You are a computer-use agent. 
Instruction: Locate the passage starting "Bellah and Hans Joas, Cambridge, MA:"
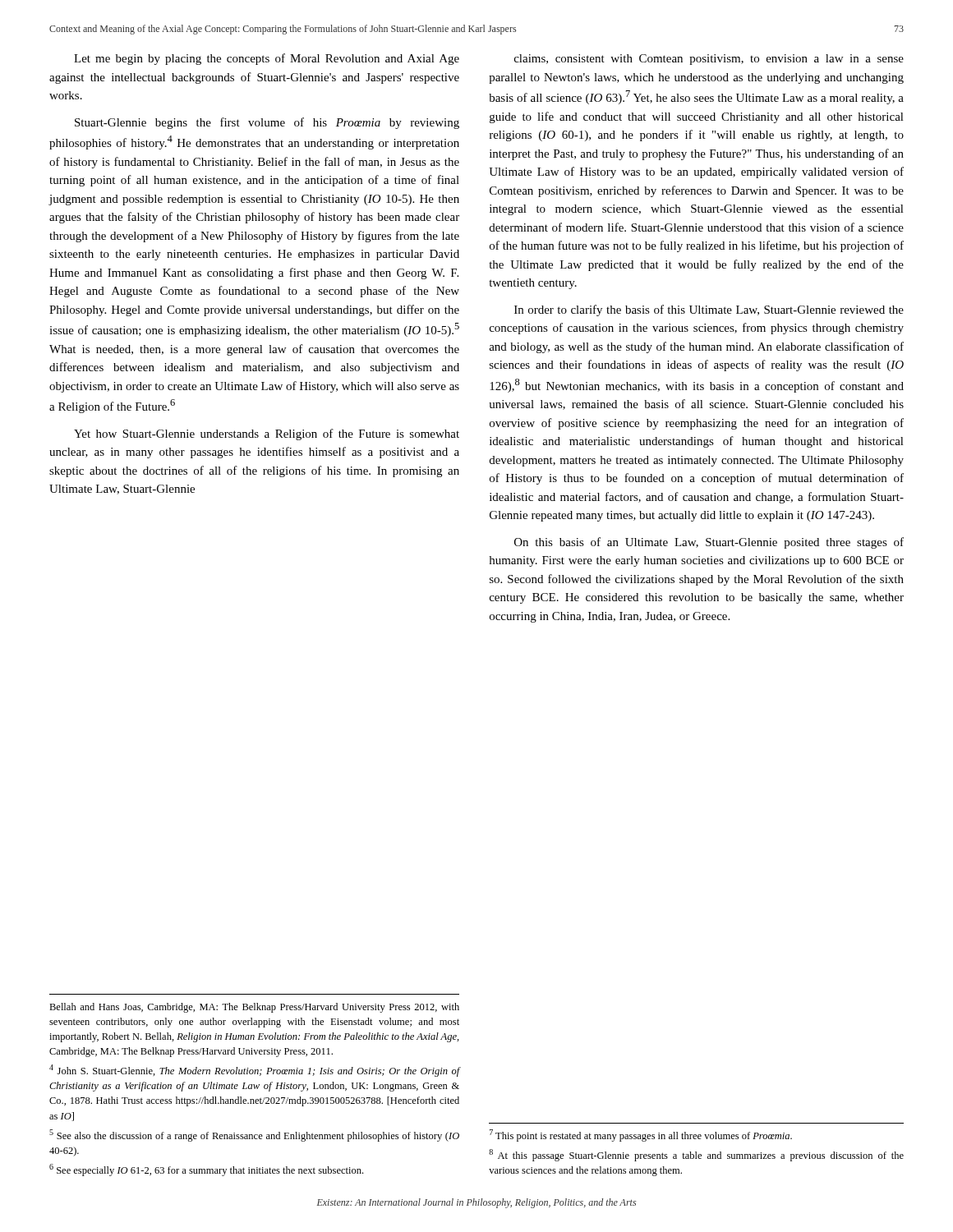point(254,1029)
